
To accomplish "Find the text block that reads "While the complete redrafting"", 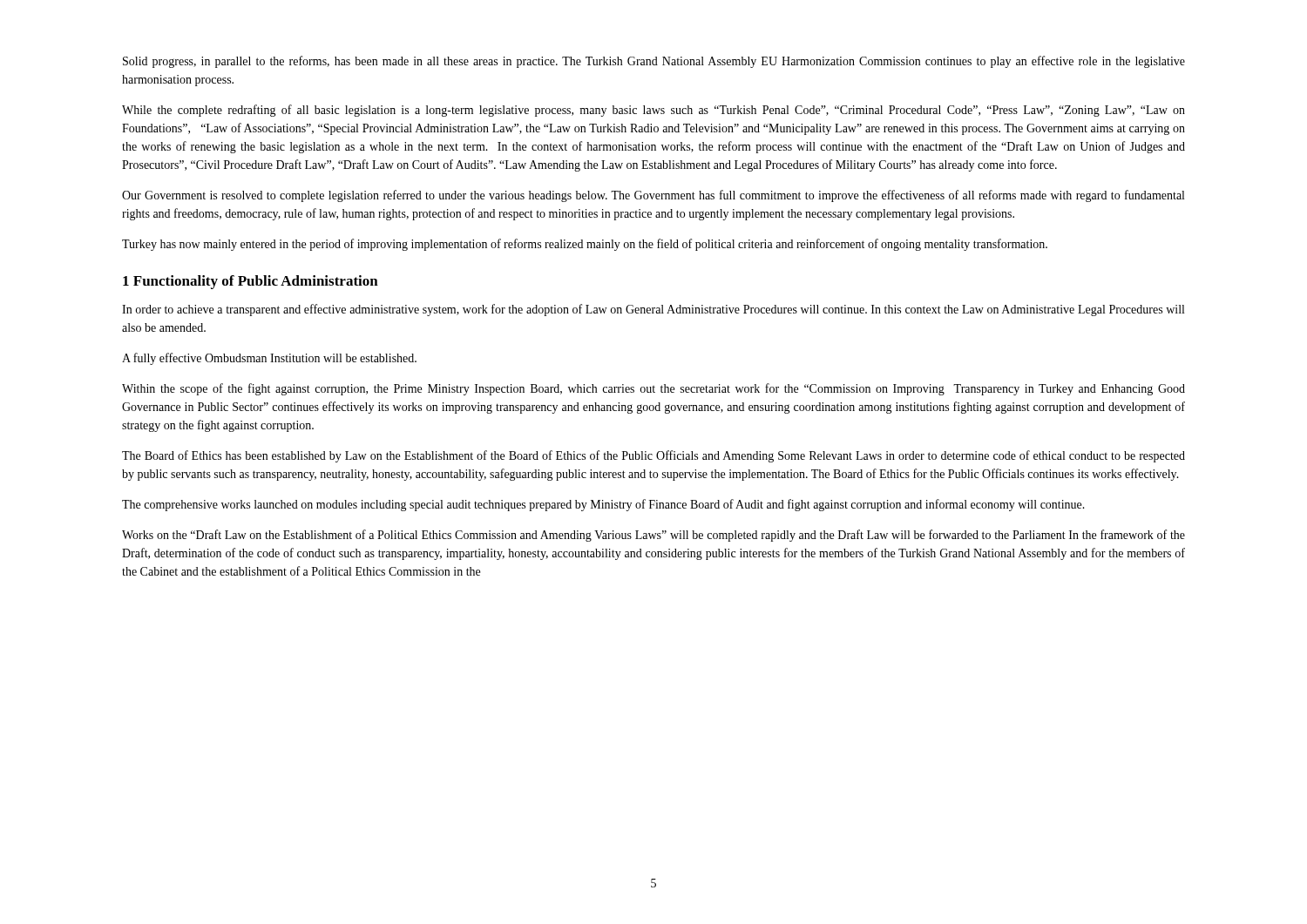I will [x=654, y=138].
